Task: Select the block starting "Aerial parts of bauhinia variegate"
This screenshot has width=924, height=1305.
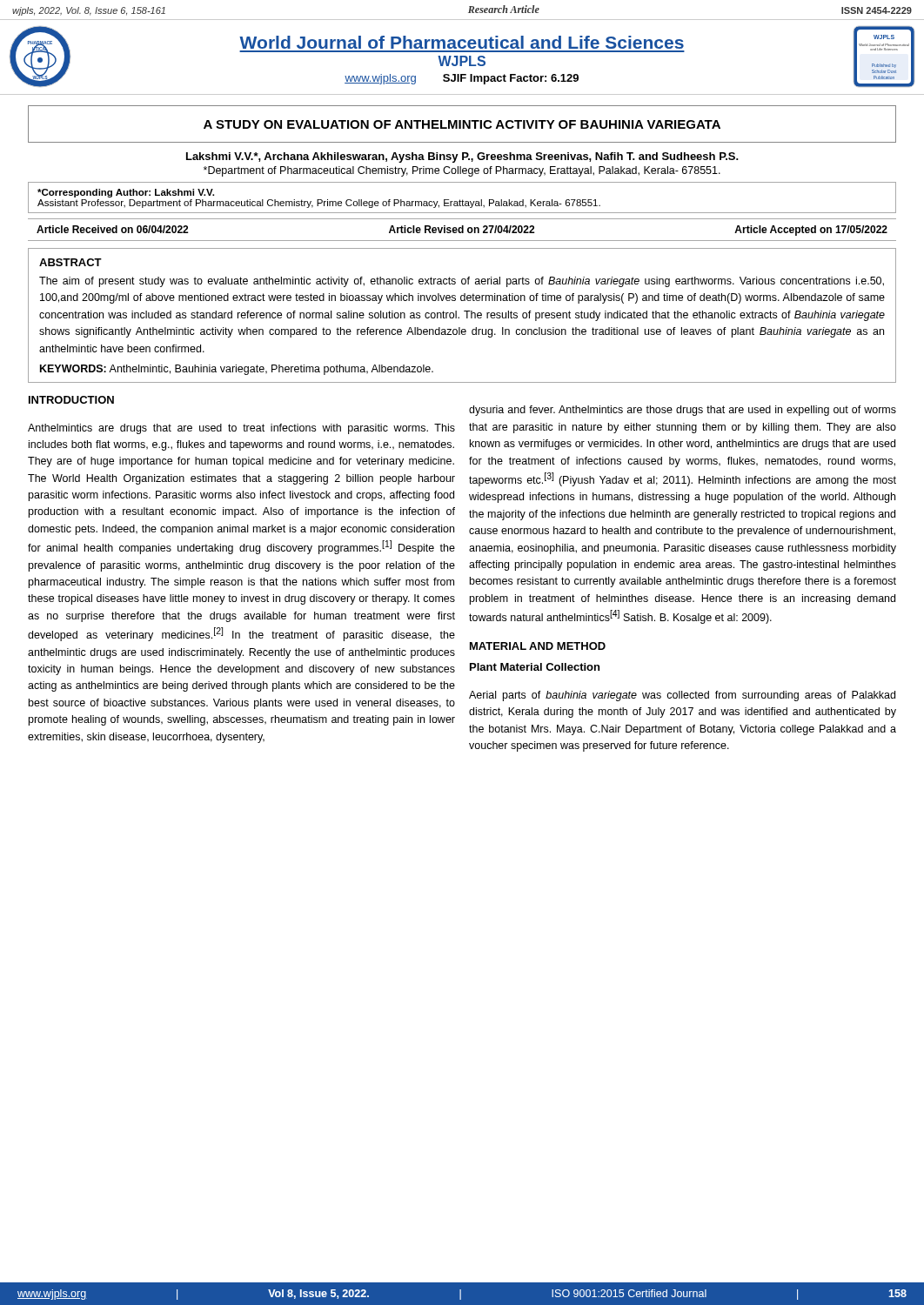Action: (683, 721)
